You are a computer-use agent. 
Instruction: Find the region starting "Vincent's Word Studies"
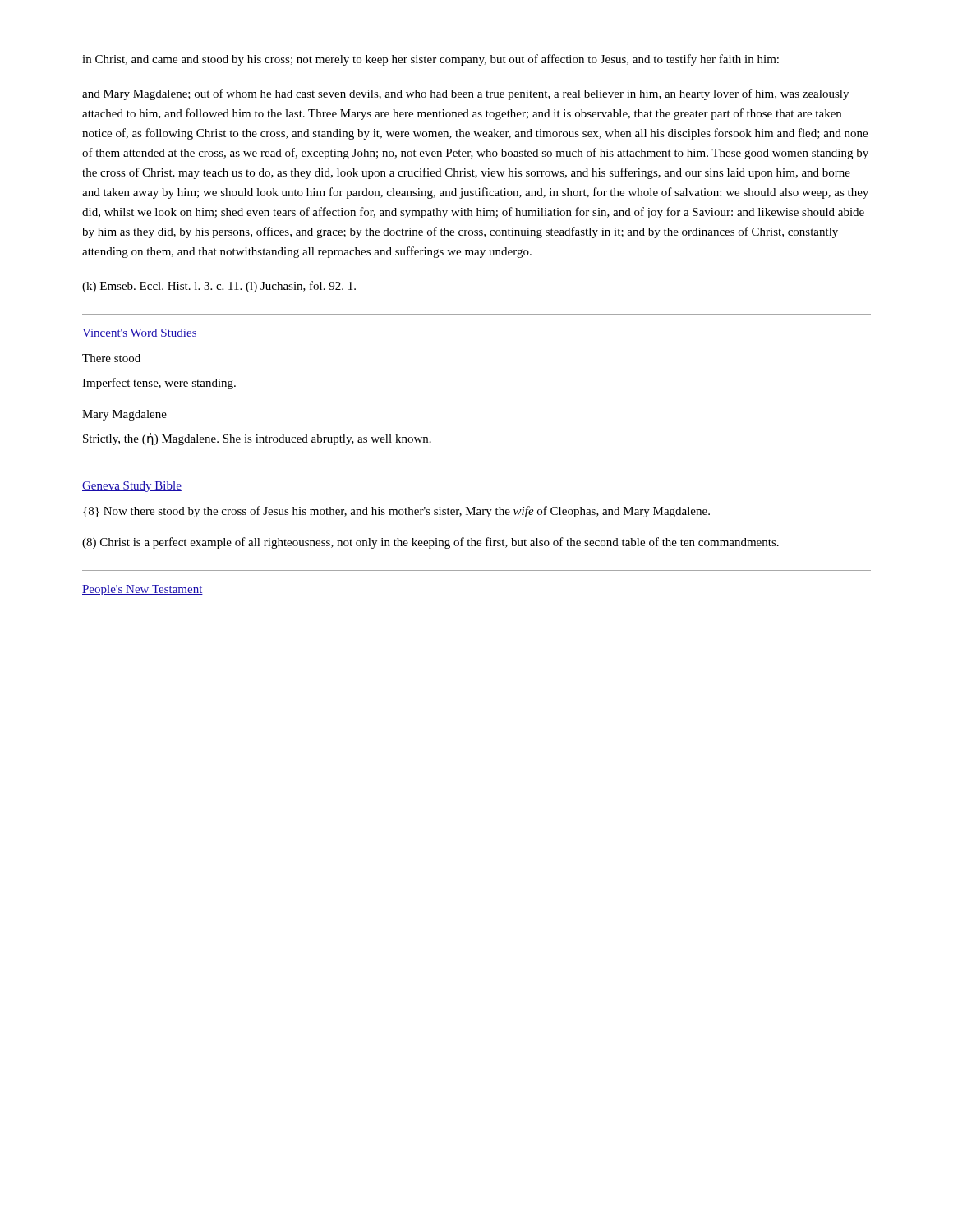(x=139, y=333)
